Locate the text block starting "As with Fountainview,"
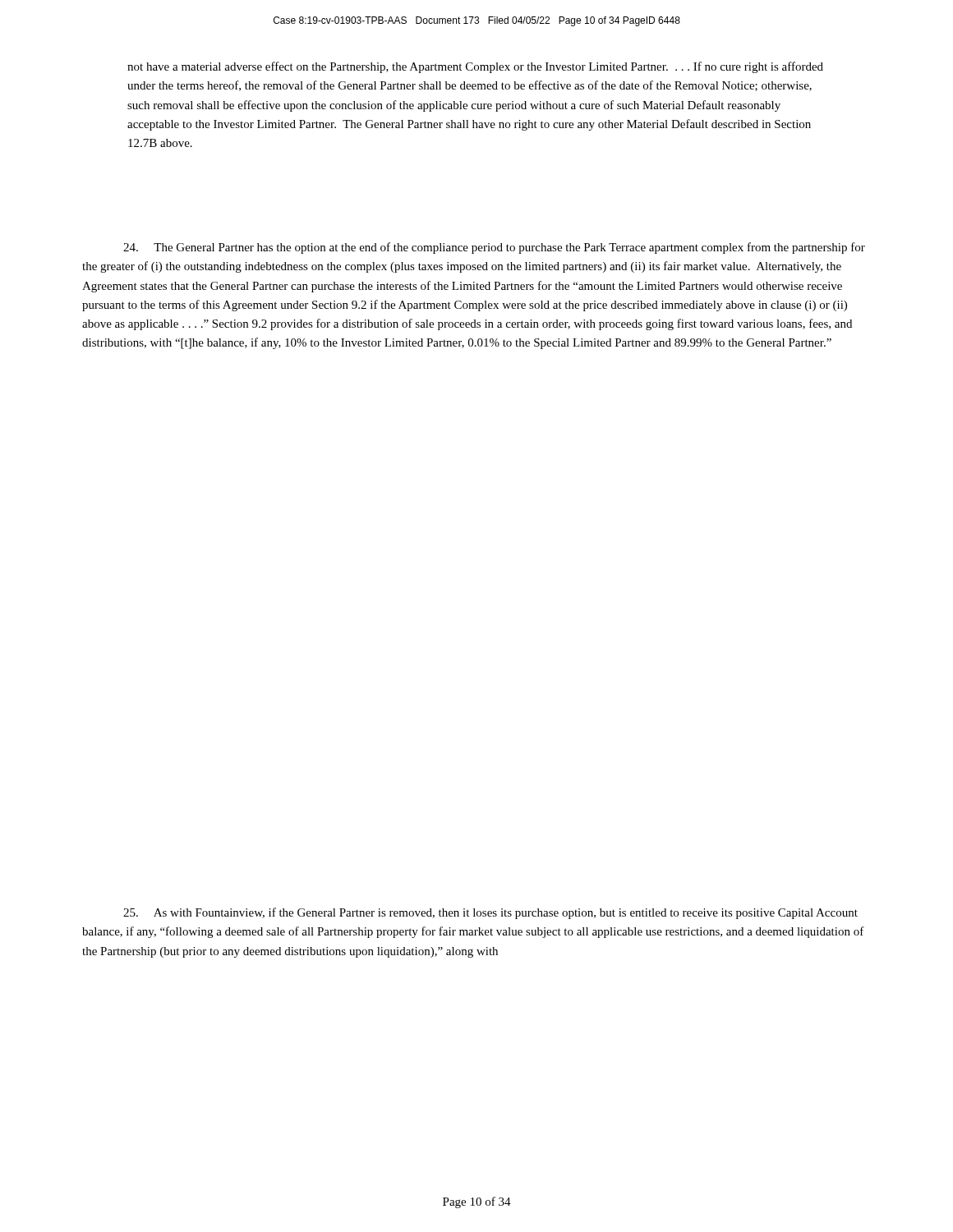Image resolution: width=953 pixels, height=1232 pixels. click(476, 932)
